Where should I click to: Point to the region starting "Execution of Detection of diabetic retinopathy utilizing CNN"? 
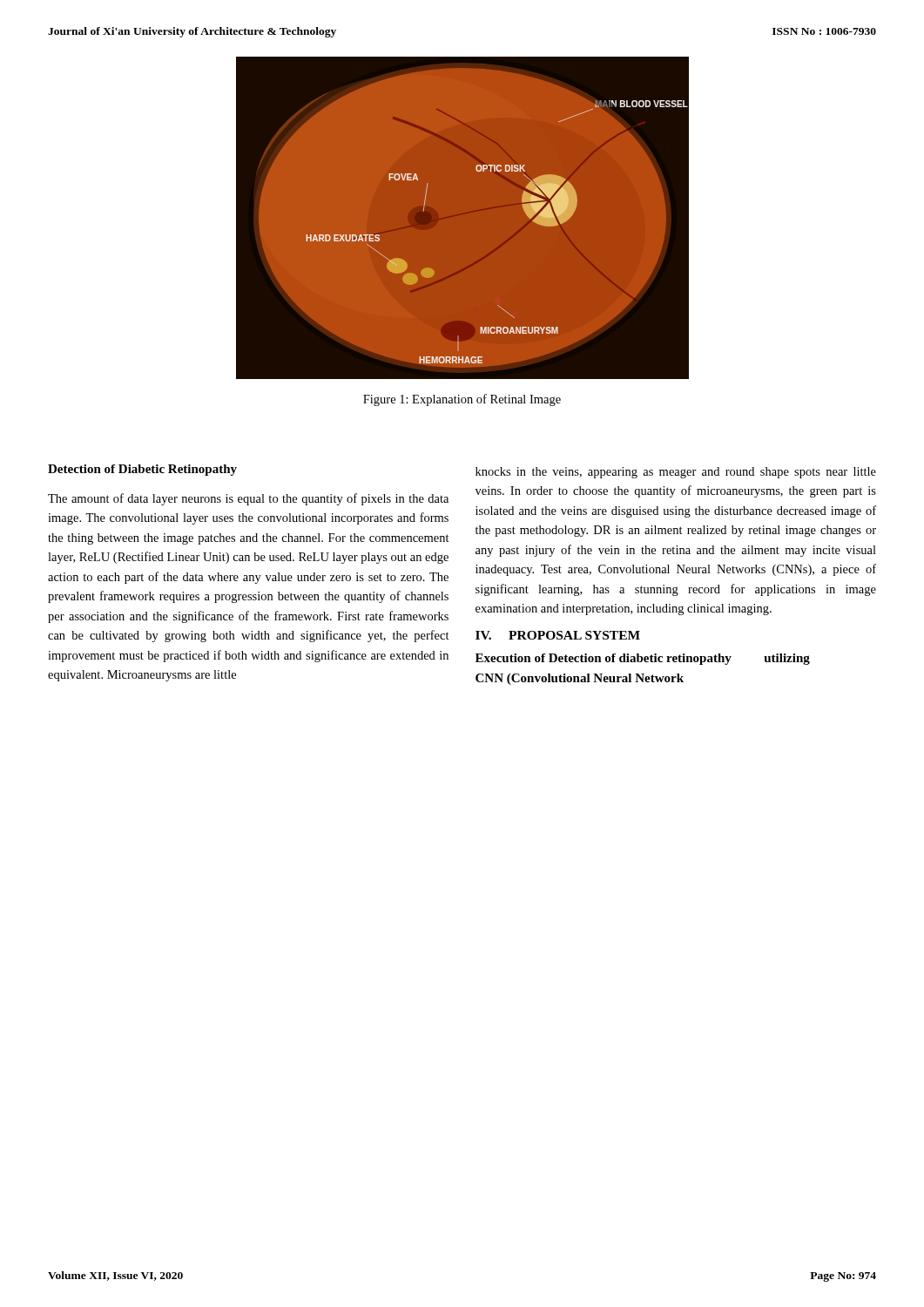(x=664, y=668)
